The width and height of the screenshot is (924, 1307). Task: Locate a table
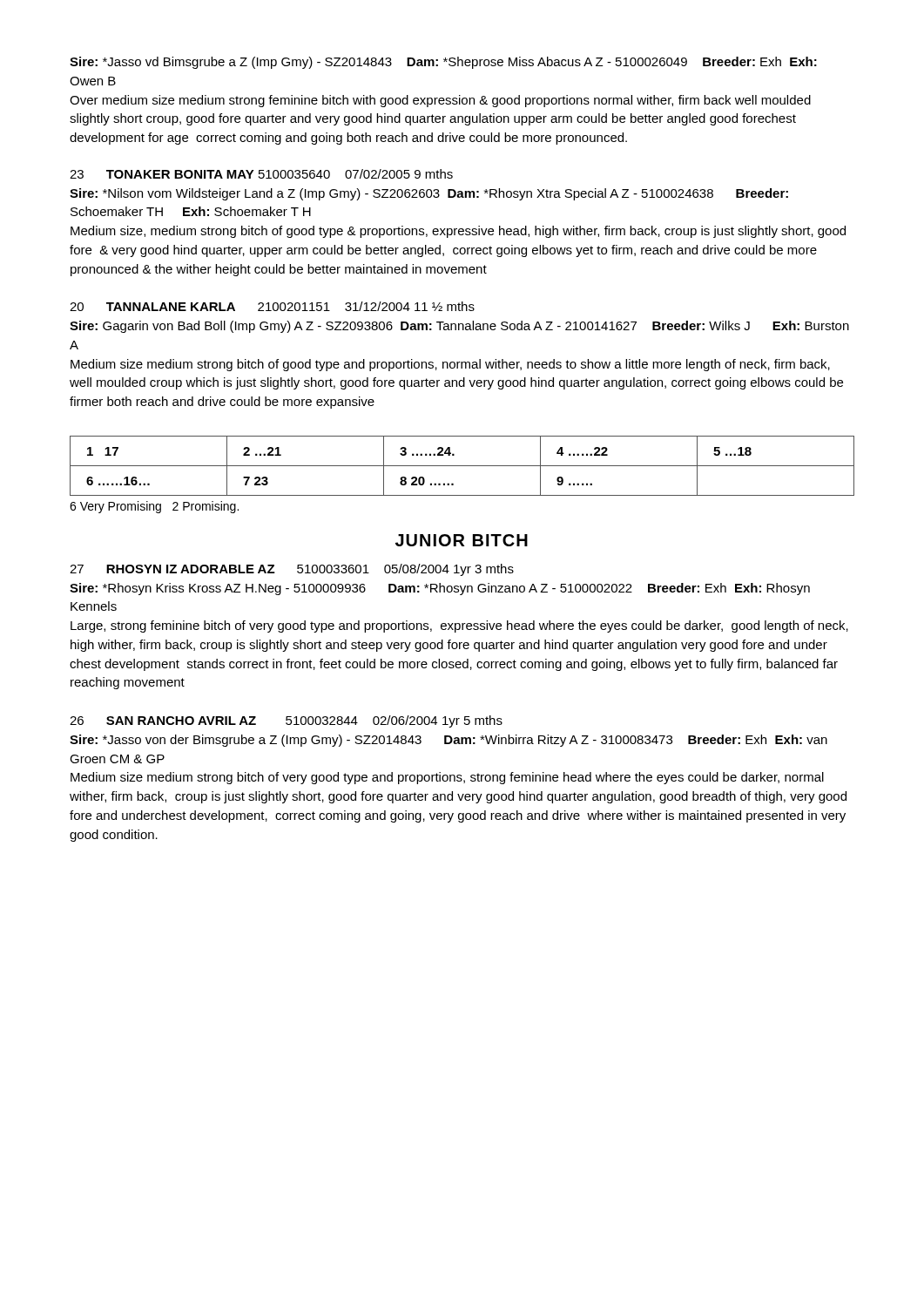[462, 466]
